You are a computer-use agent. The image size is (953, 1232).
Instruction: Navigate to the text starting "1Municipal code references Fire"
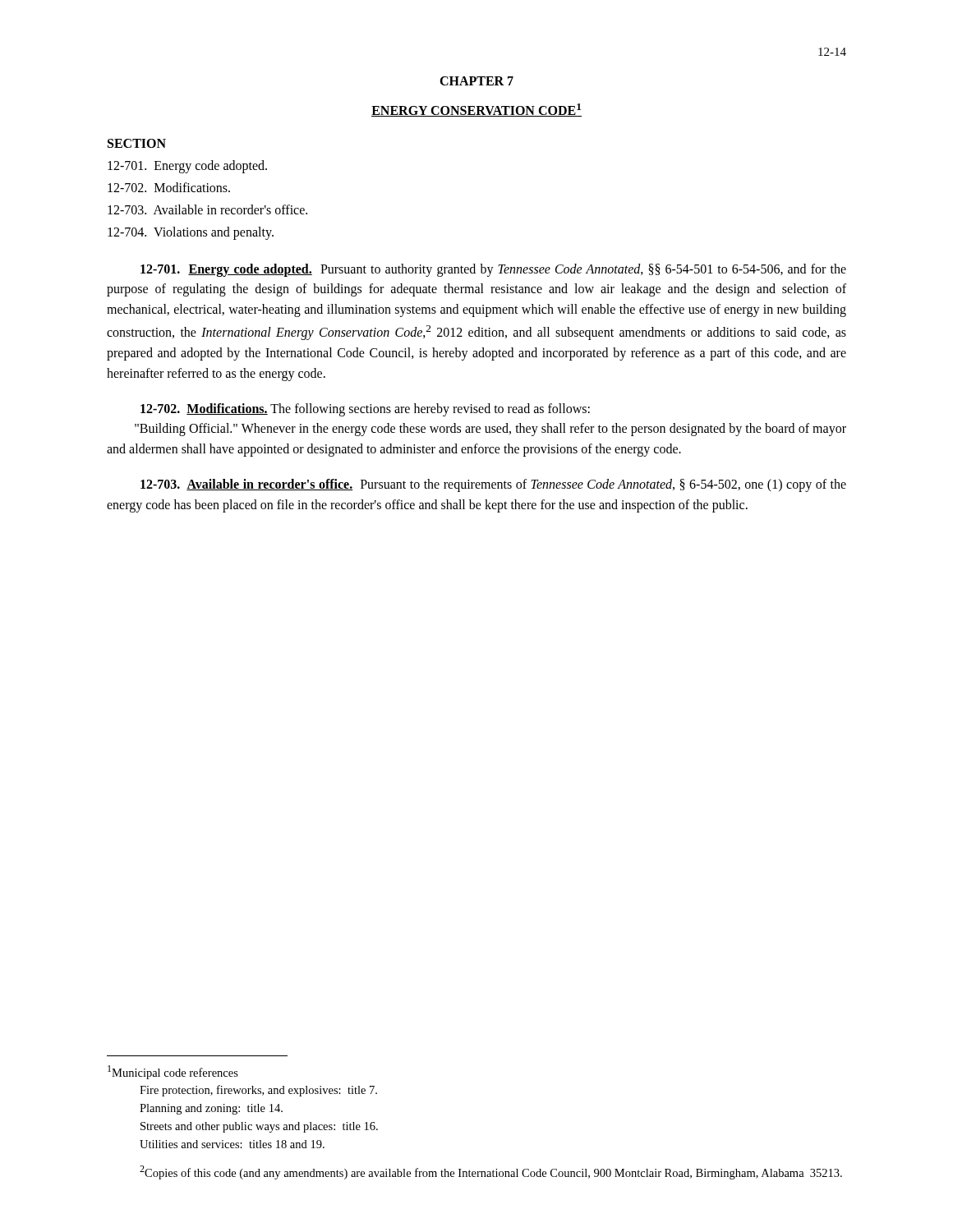[173, 1072]
